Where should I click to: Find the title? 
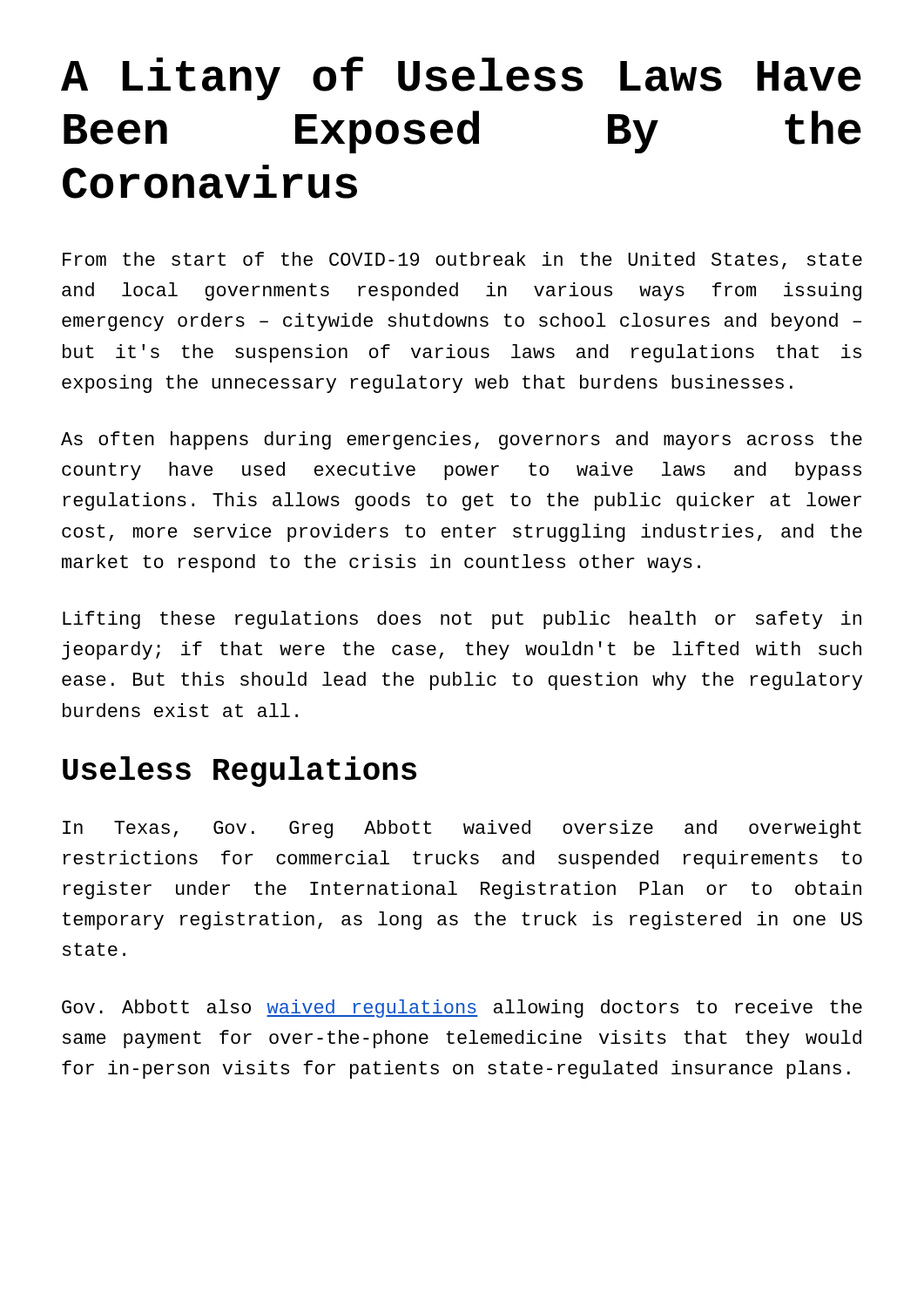462,132
